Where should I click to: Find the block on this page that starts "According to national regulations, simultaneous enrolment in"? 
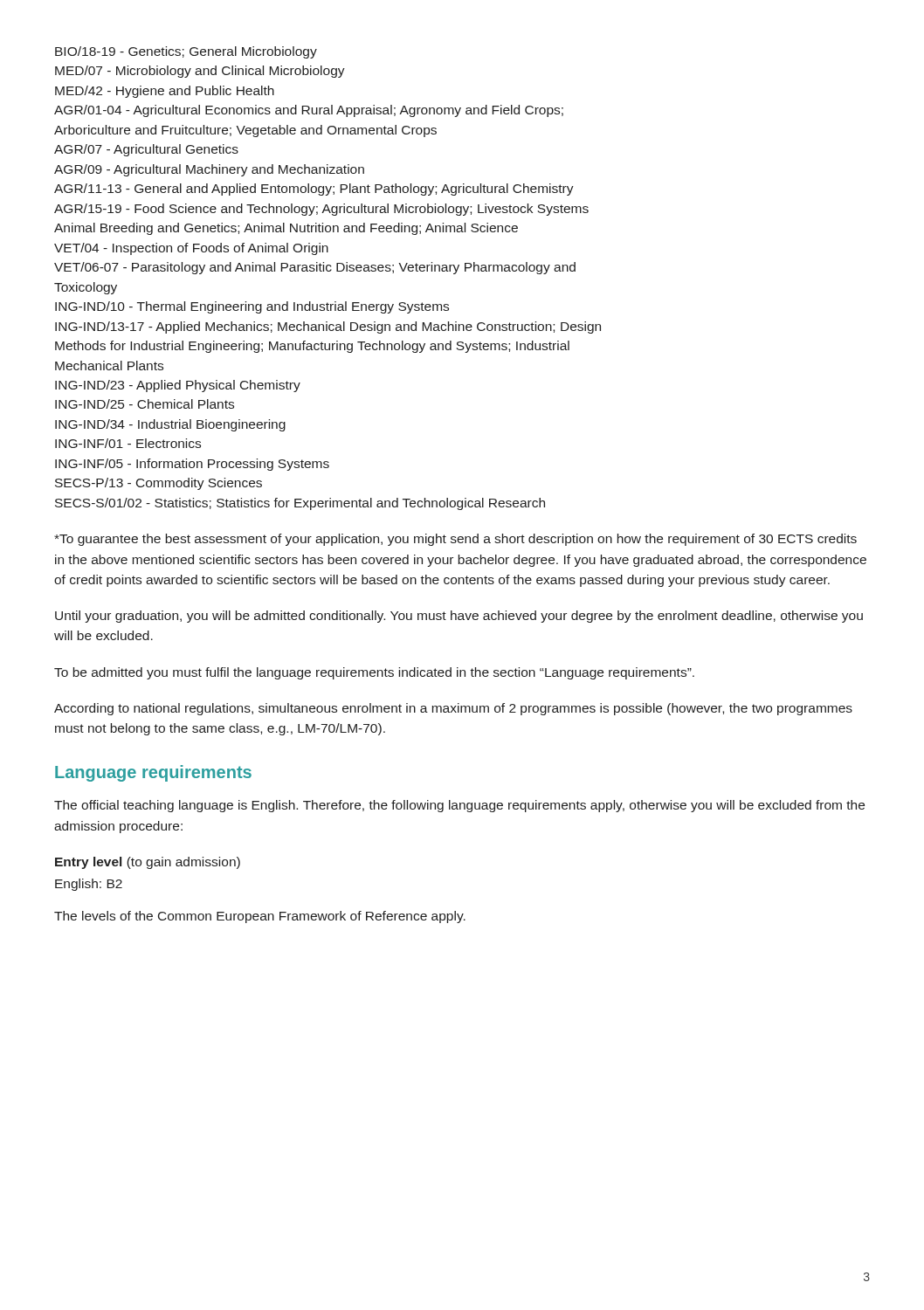click(x=453, y=718)
